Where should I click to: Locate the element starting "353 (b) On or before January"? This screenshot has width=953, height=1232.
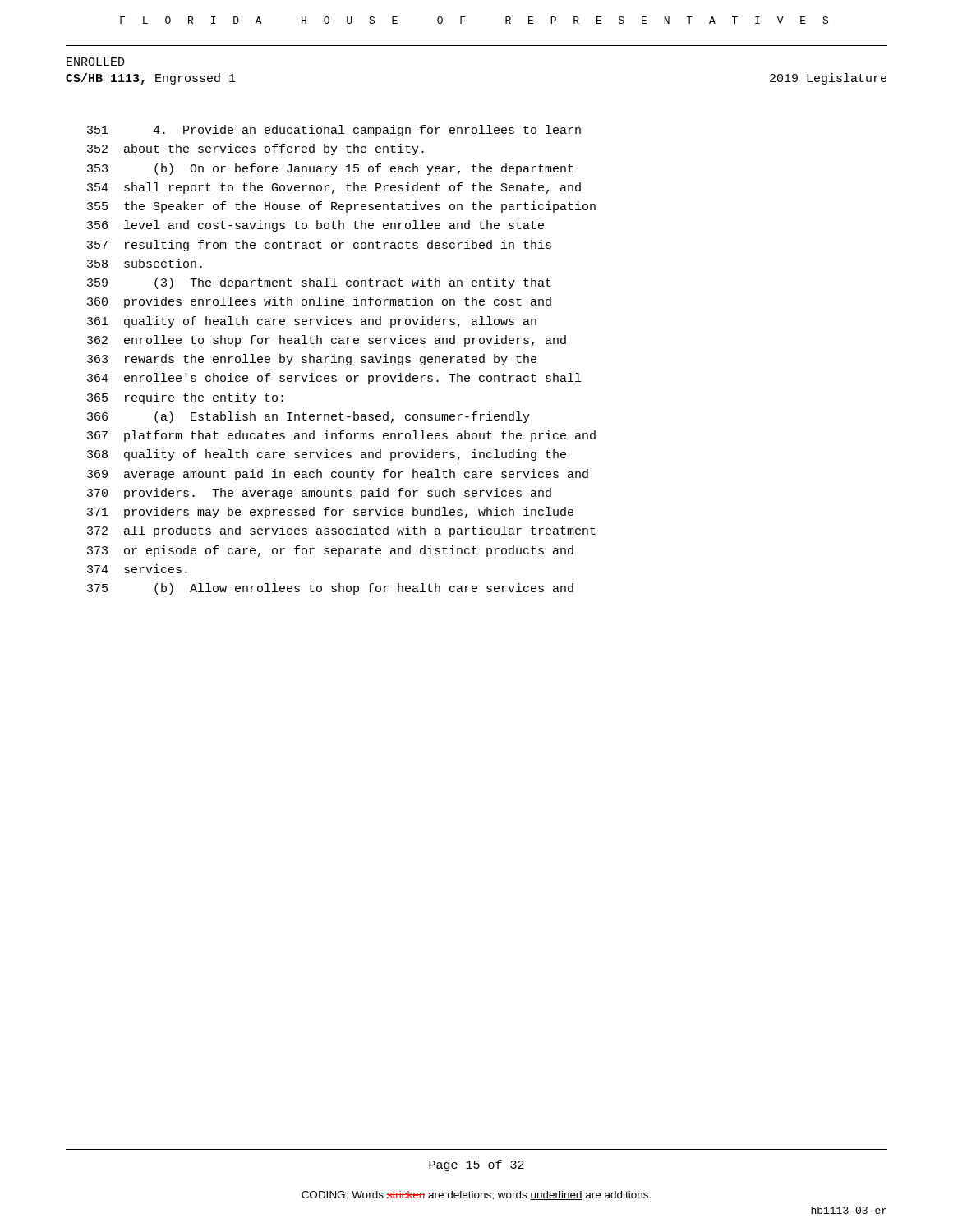(x=476, y=217)
